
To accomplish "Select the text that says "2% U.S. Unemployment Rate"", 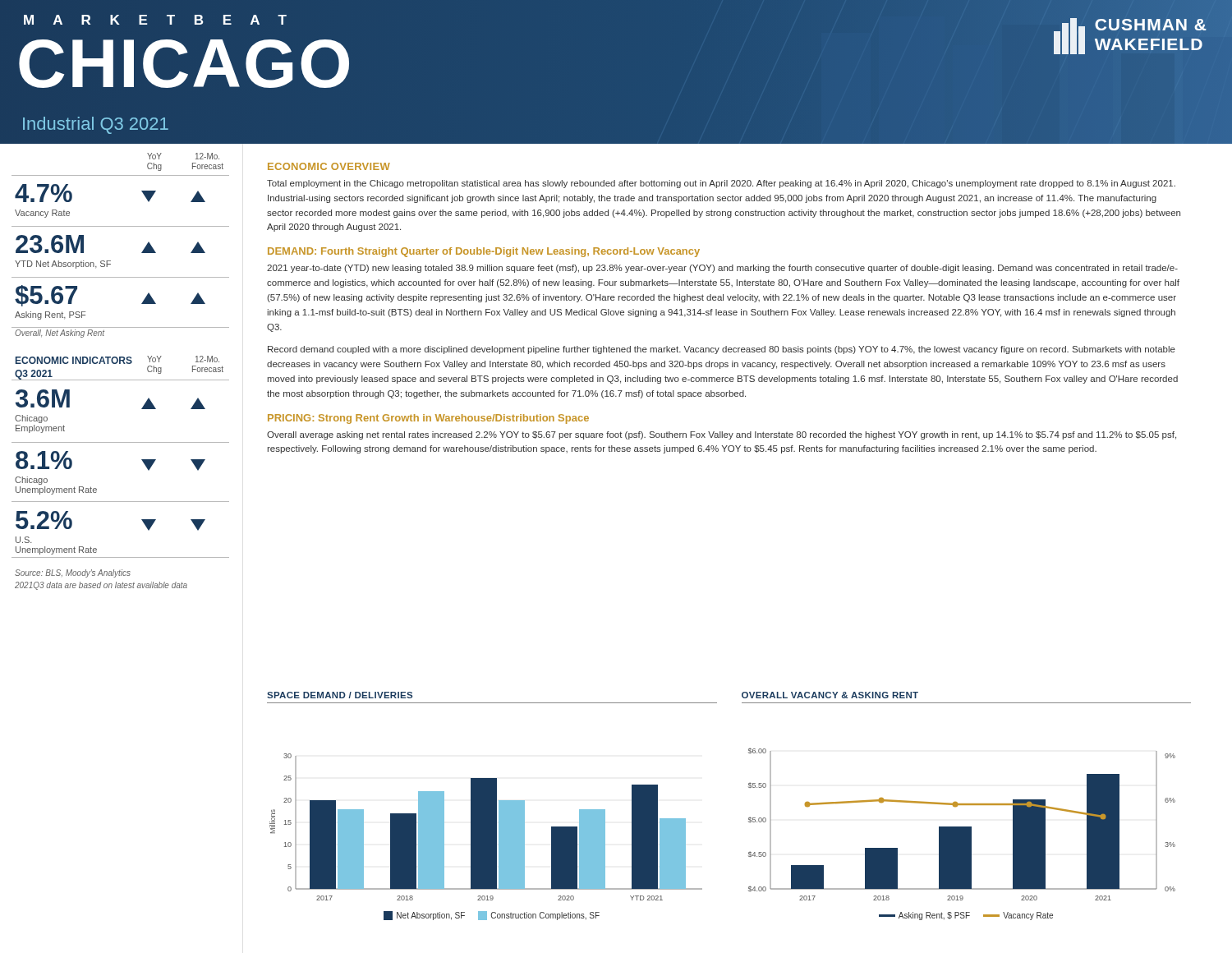I will coord(56,531).
